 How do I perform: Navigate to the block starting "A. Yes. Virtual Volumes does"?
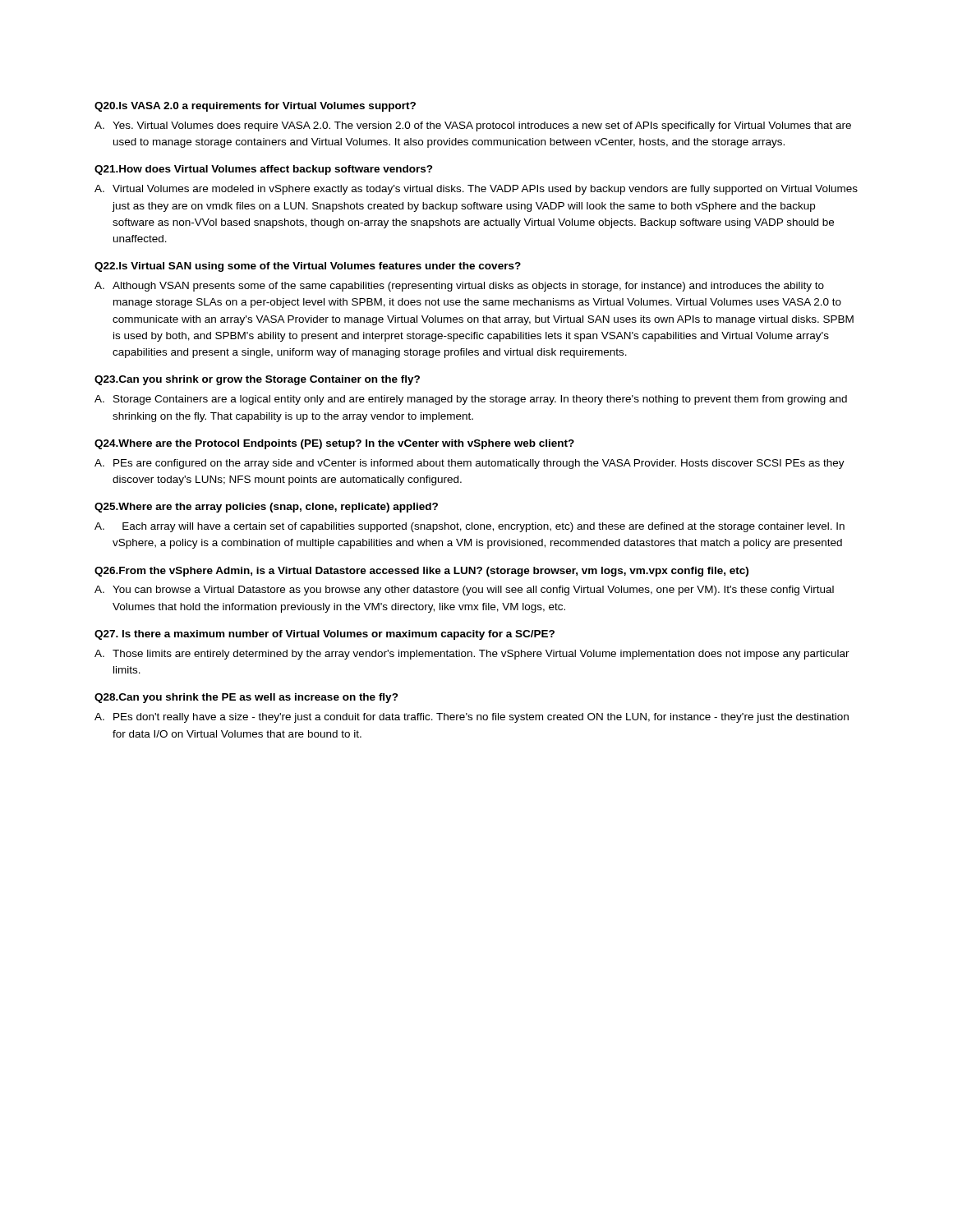tap(476, 134)
